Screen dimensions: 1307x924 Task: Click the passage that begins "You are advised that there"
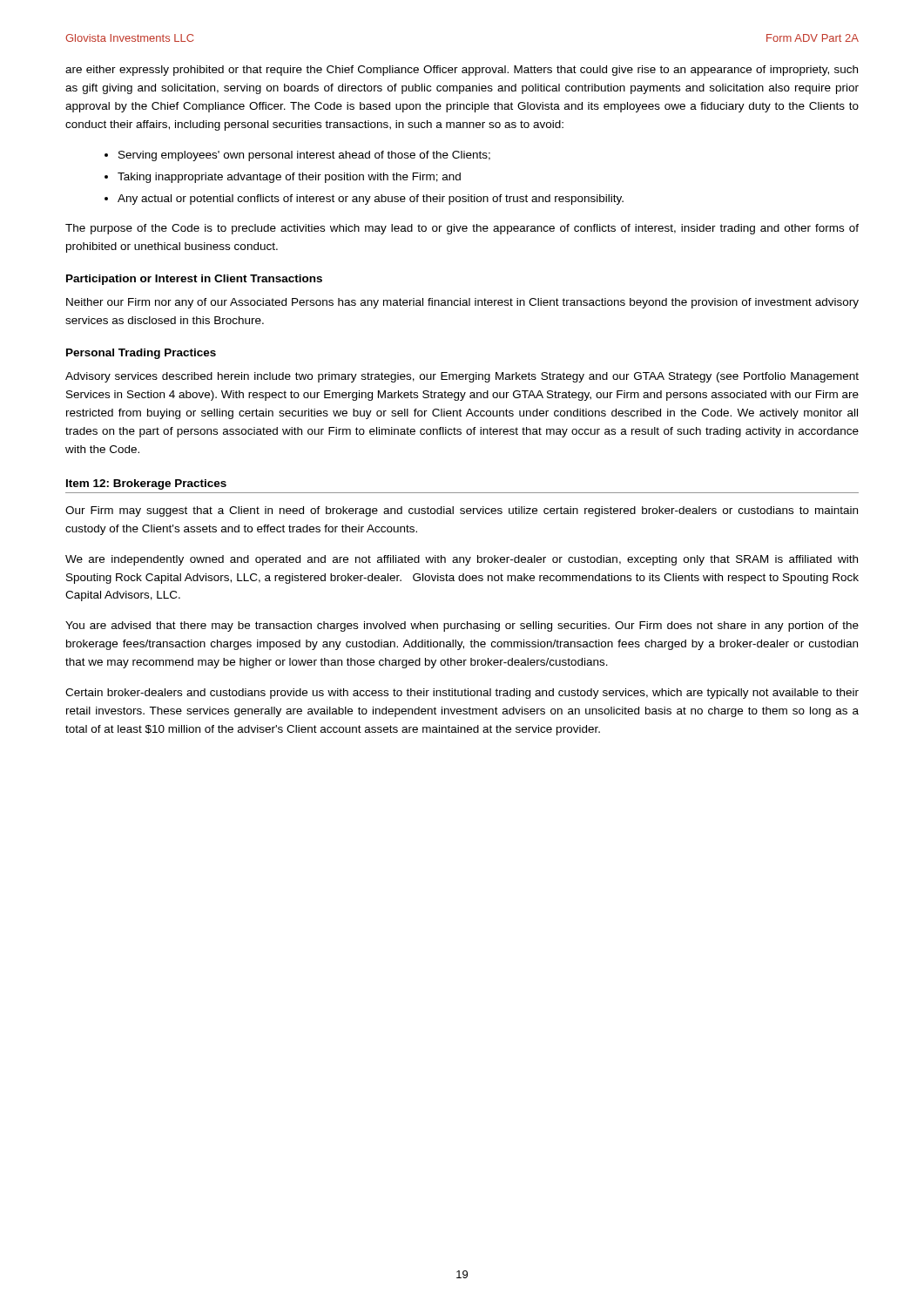click(x=462, y=644)
